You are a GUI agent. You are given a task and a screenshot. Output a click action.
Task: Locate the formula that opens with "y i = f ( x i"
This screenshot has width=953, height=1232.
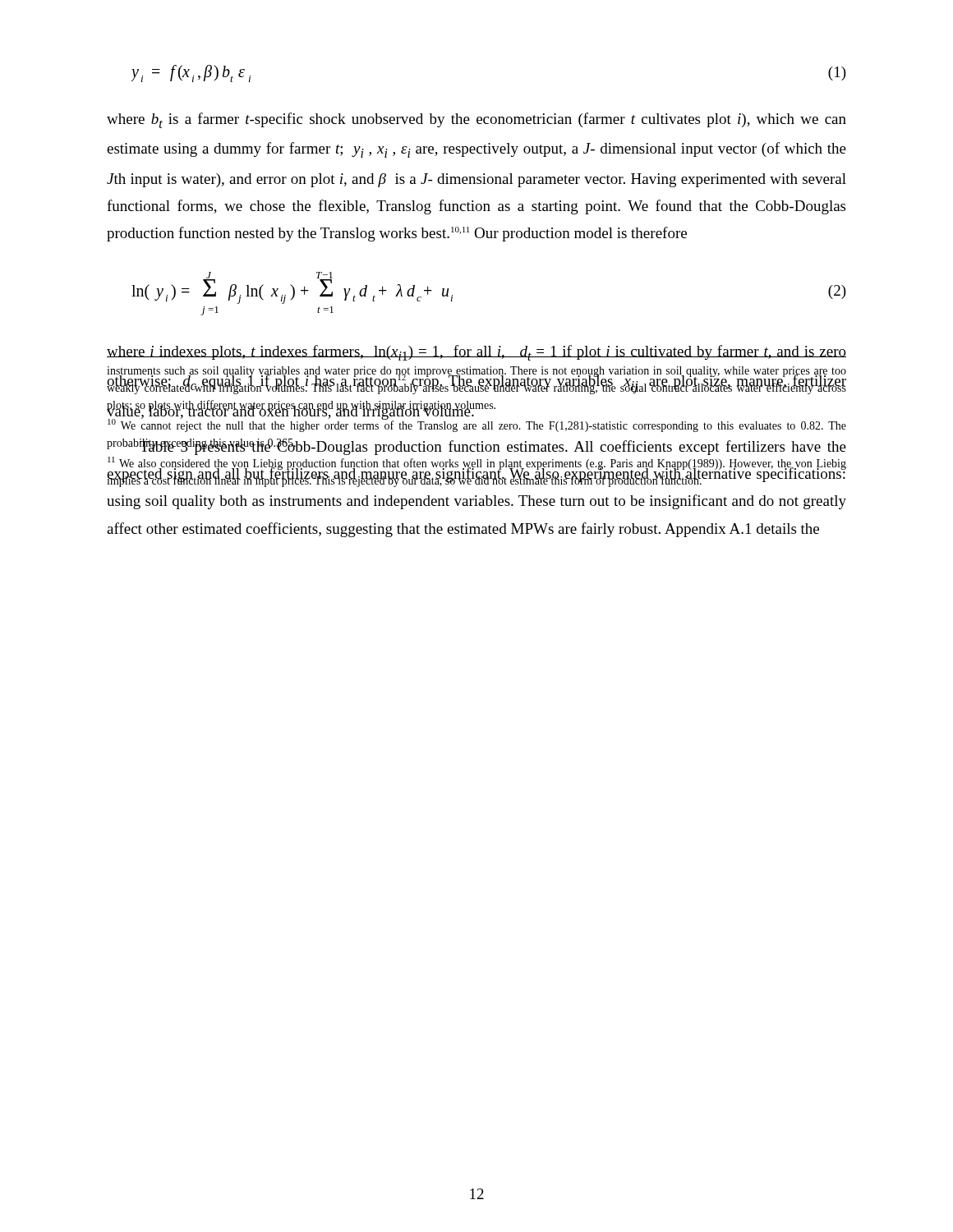click(184, 74)
